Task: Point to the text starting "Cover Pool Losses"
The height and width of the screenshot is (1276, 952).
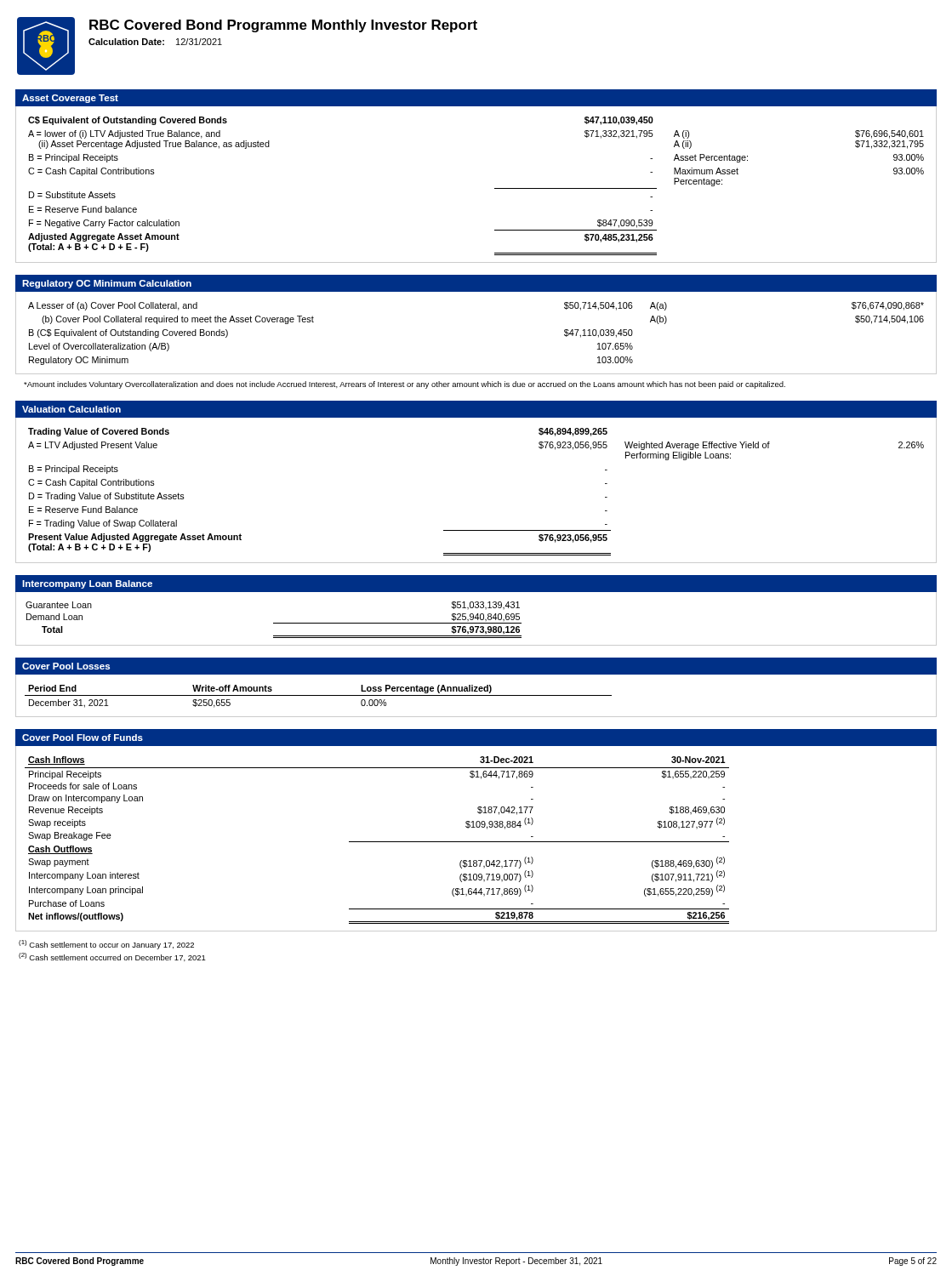Action: point(66,666)
